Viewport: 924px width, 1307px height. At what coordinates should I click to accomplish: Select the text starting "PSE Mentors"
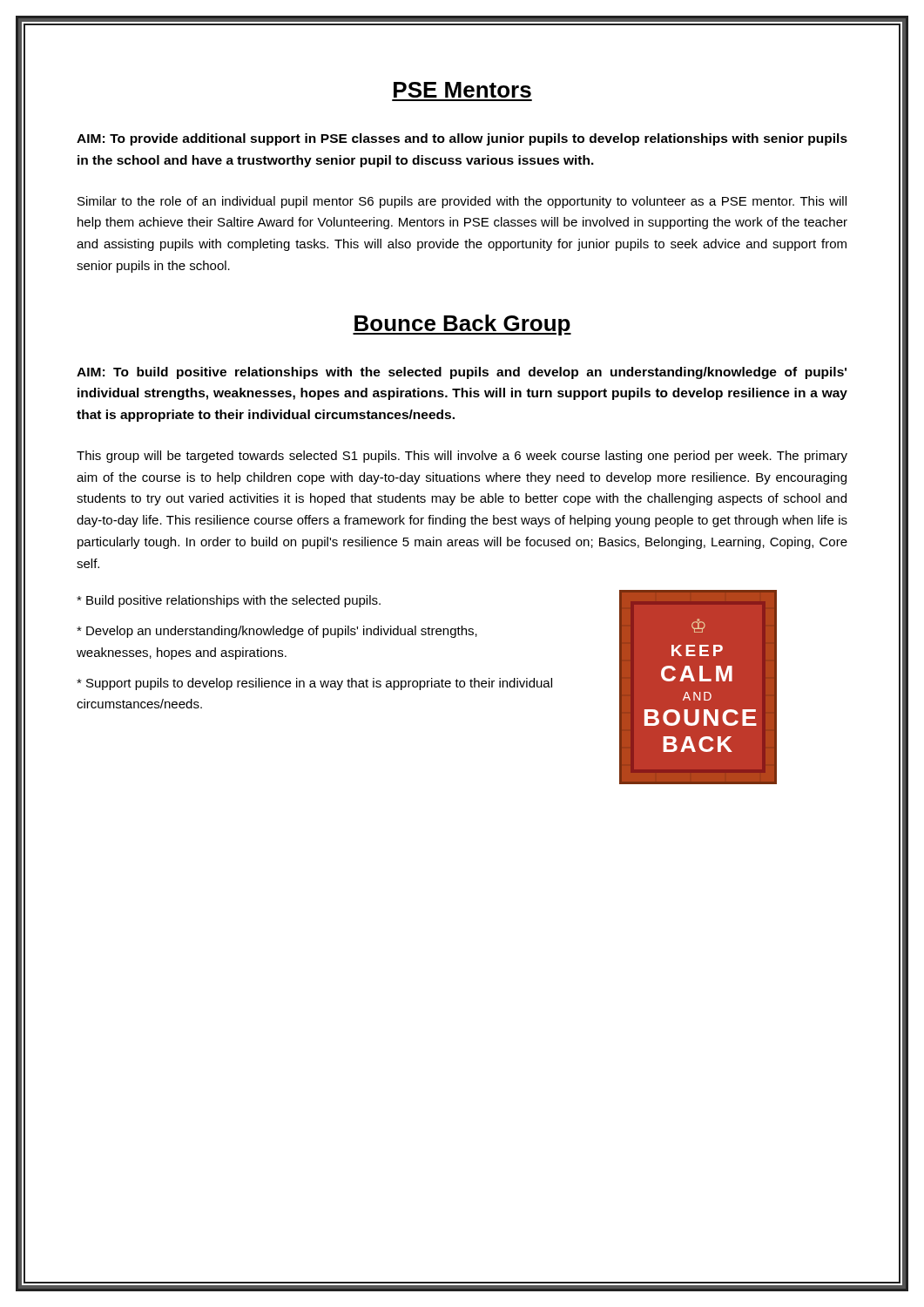(x=462, y=90)
